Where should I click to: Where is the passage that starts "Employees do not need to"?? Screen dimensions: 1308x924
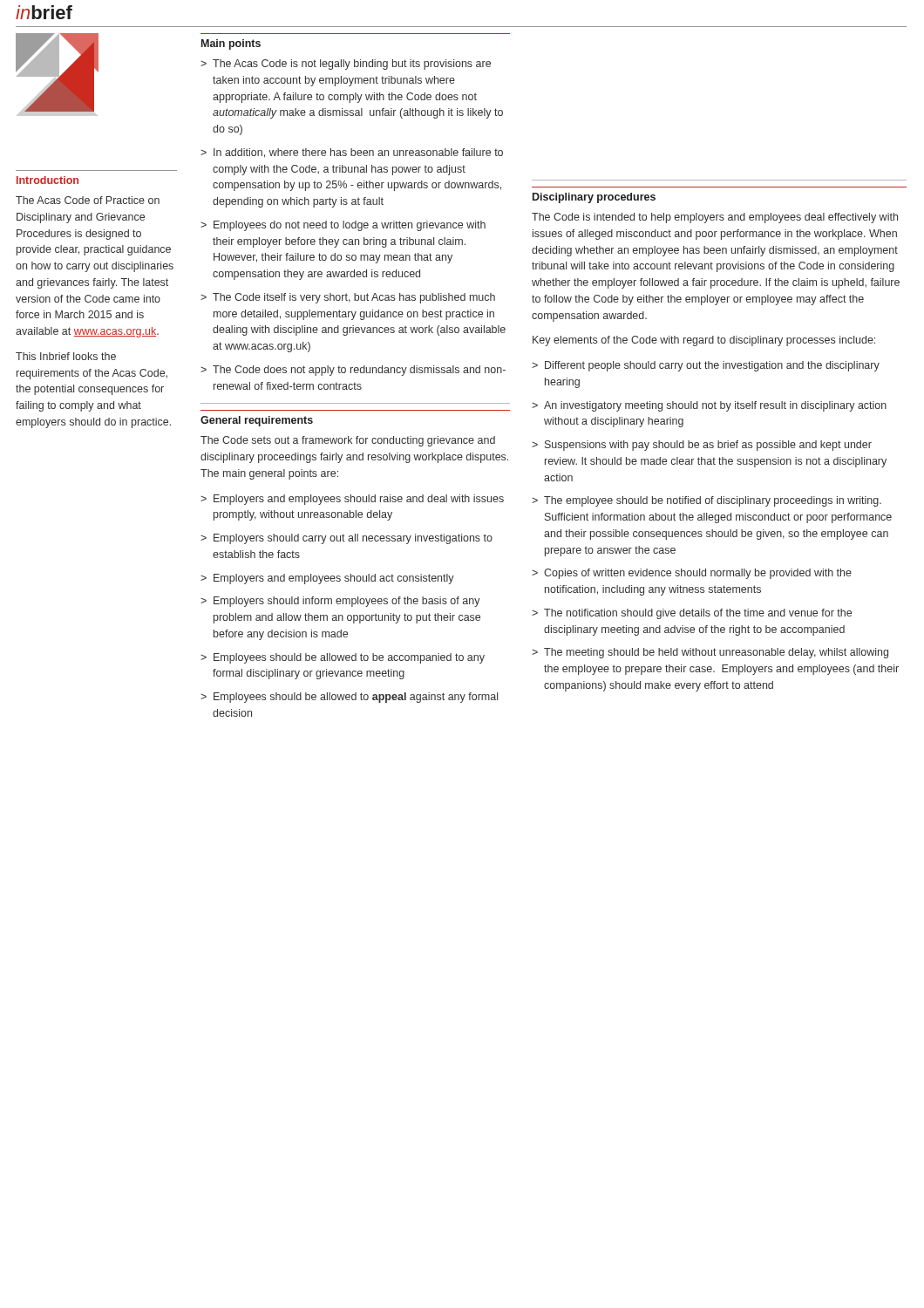tap(349, 249)
